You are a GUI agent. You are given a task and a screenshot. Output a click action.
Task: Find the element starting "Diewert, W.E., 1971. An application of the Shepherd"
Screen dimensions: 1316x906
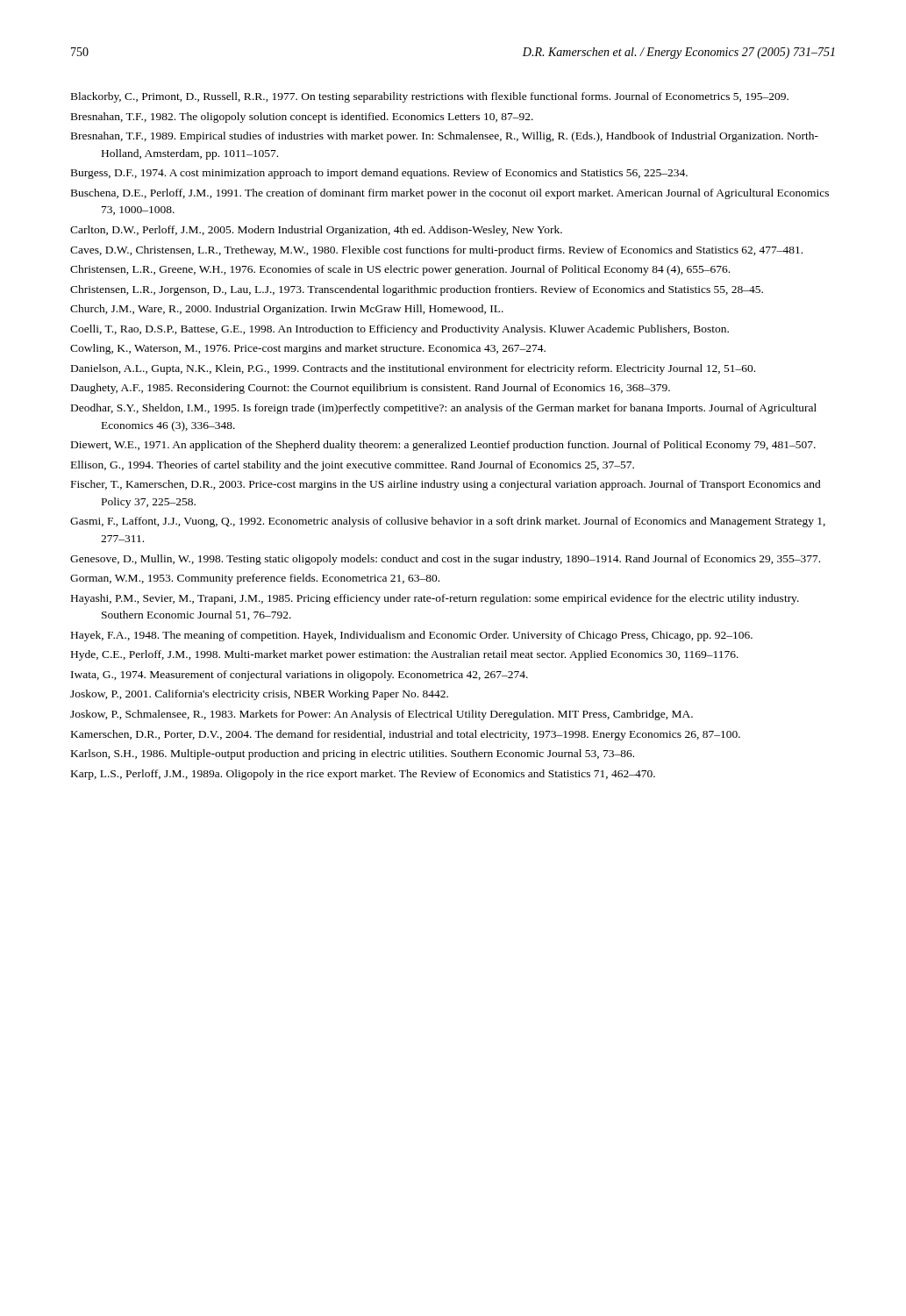[x=443, y=445]
